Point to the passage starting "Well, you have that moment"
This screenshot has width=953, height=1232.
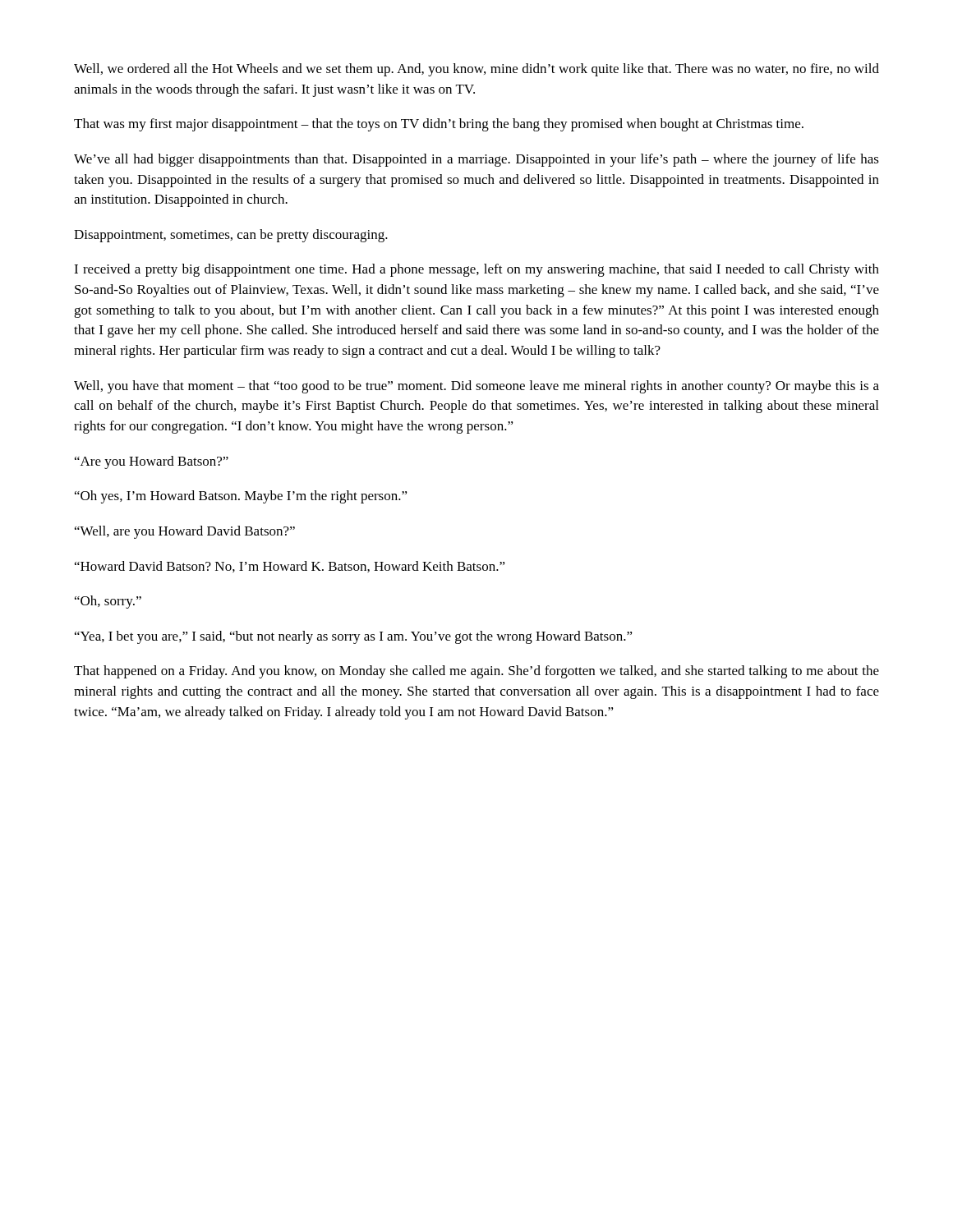(x=476, y=406)
